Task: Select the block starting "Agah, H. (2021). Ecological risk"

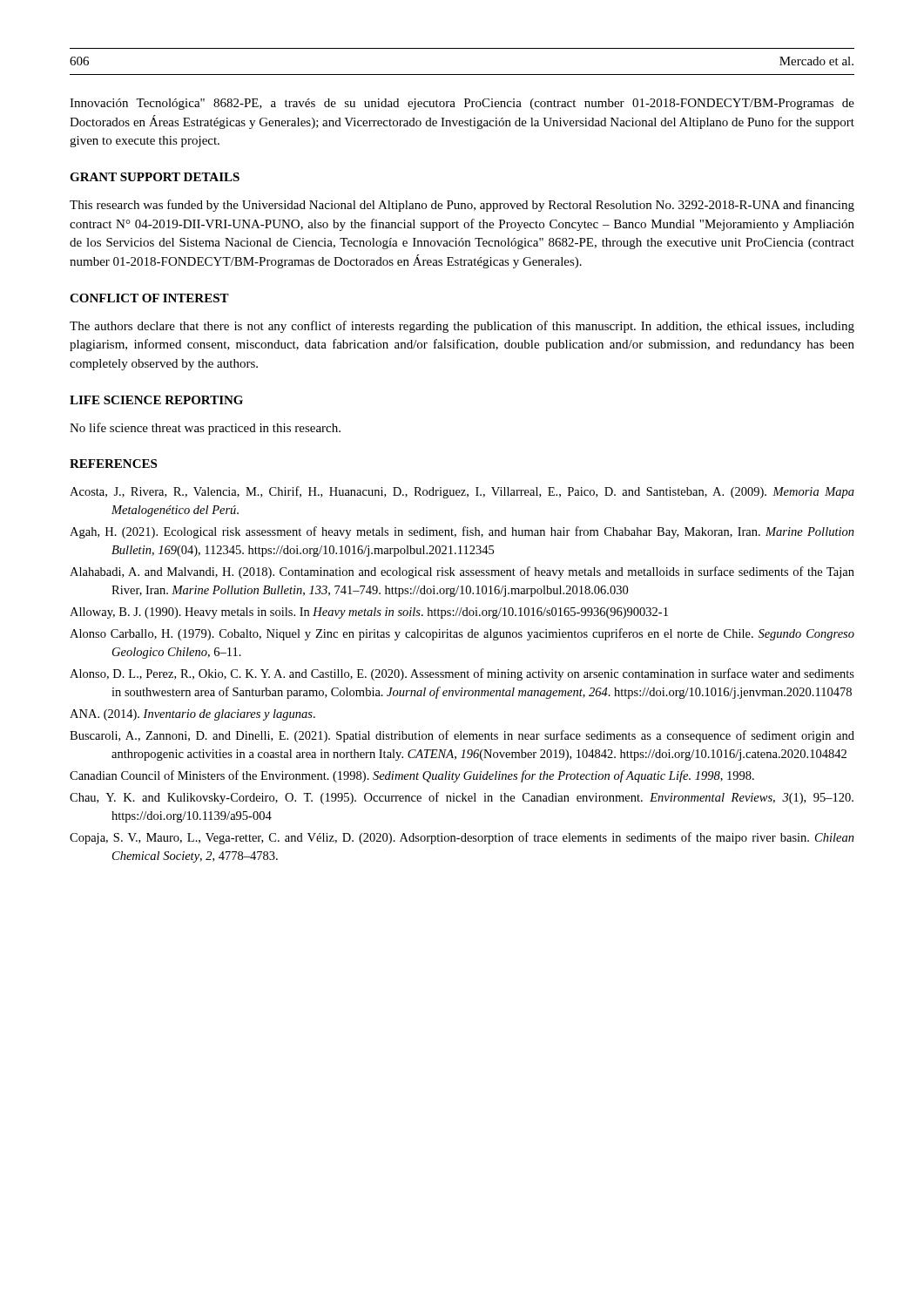Action: click(x=462, y=541)
